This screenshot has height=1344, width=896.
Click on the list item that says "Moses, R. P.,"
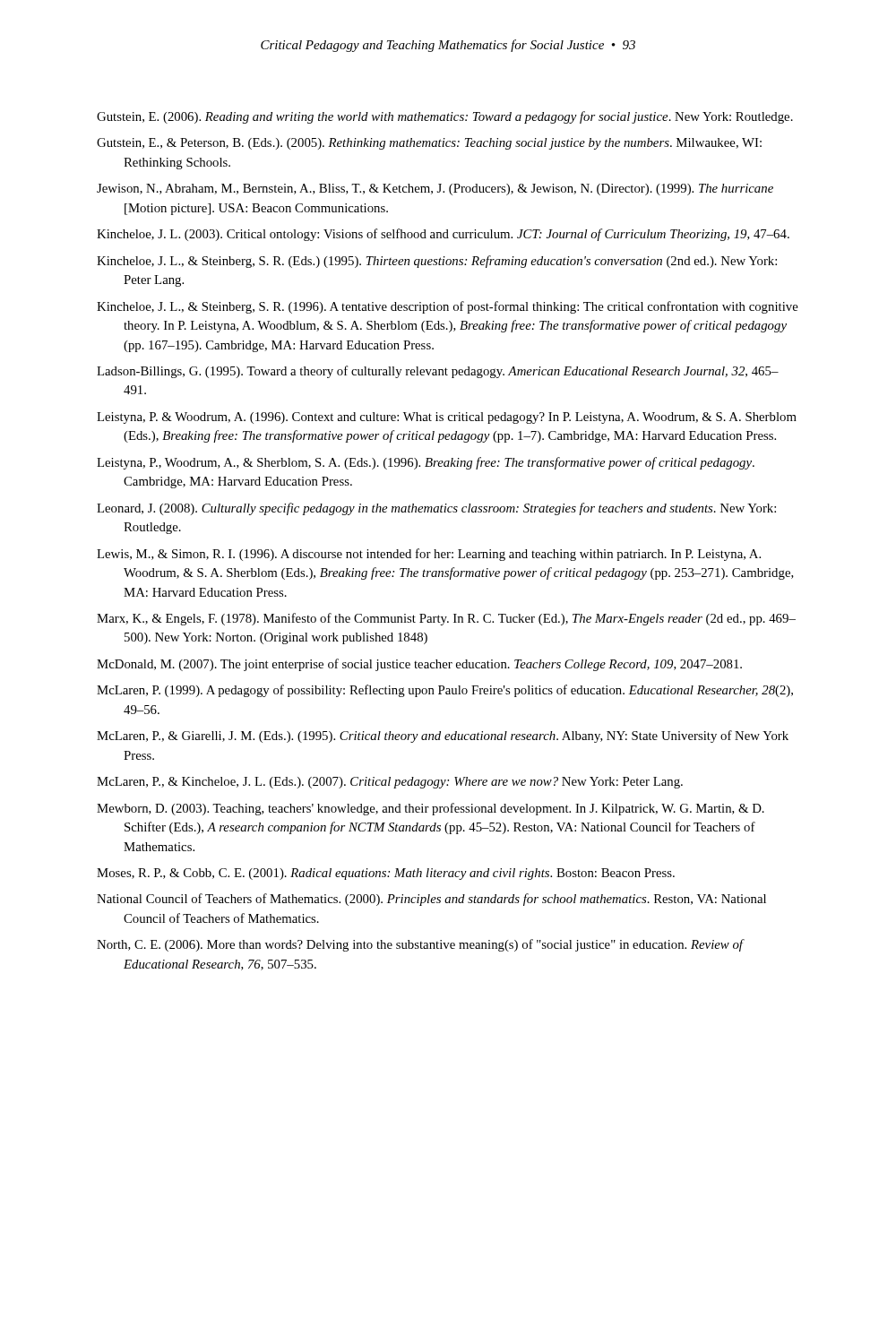tap(386, 873)
